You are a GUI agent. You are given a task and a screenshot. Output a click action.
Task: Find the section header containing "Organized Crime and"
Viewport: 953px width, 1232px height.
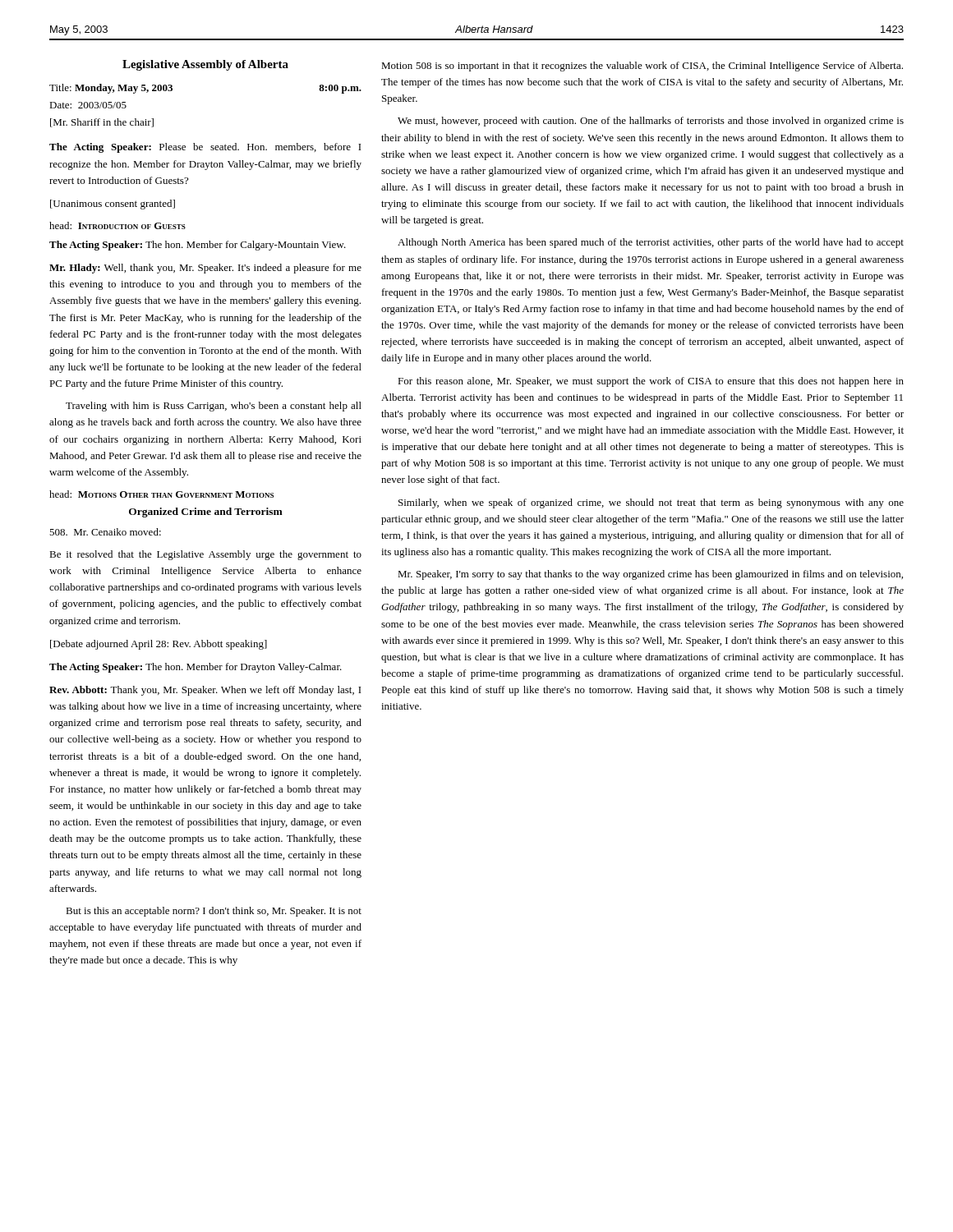point(205,511)
